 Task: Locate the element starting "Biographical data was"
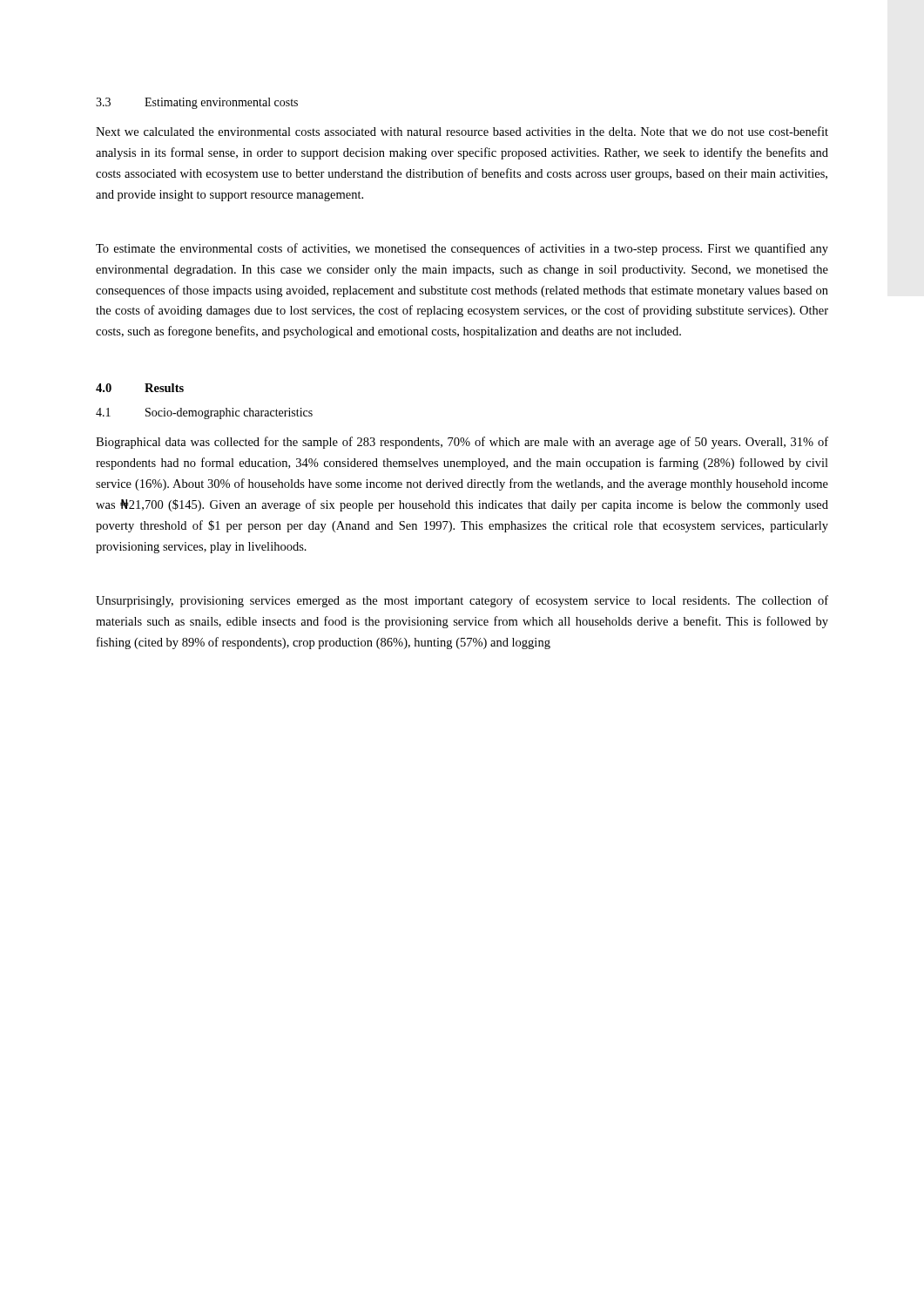click(462, 495)
